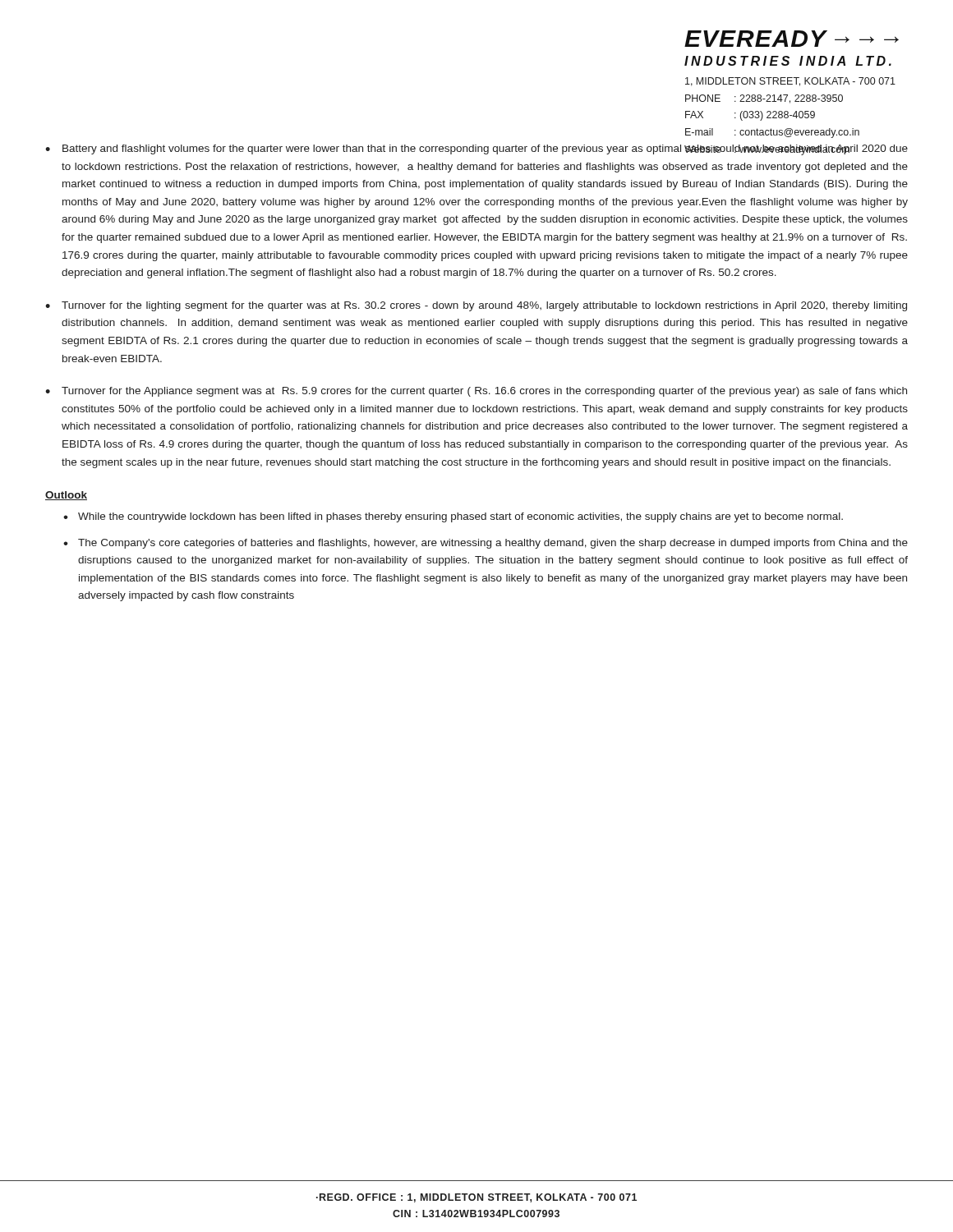Find the element starting "• The Company's core categories of batteries"

476,569
